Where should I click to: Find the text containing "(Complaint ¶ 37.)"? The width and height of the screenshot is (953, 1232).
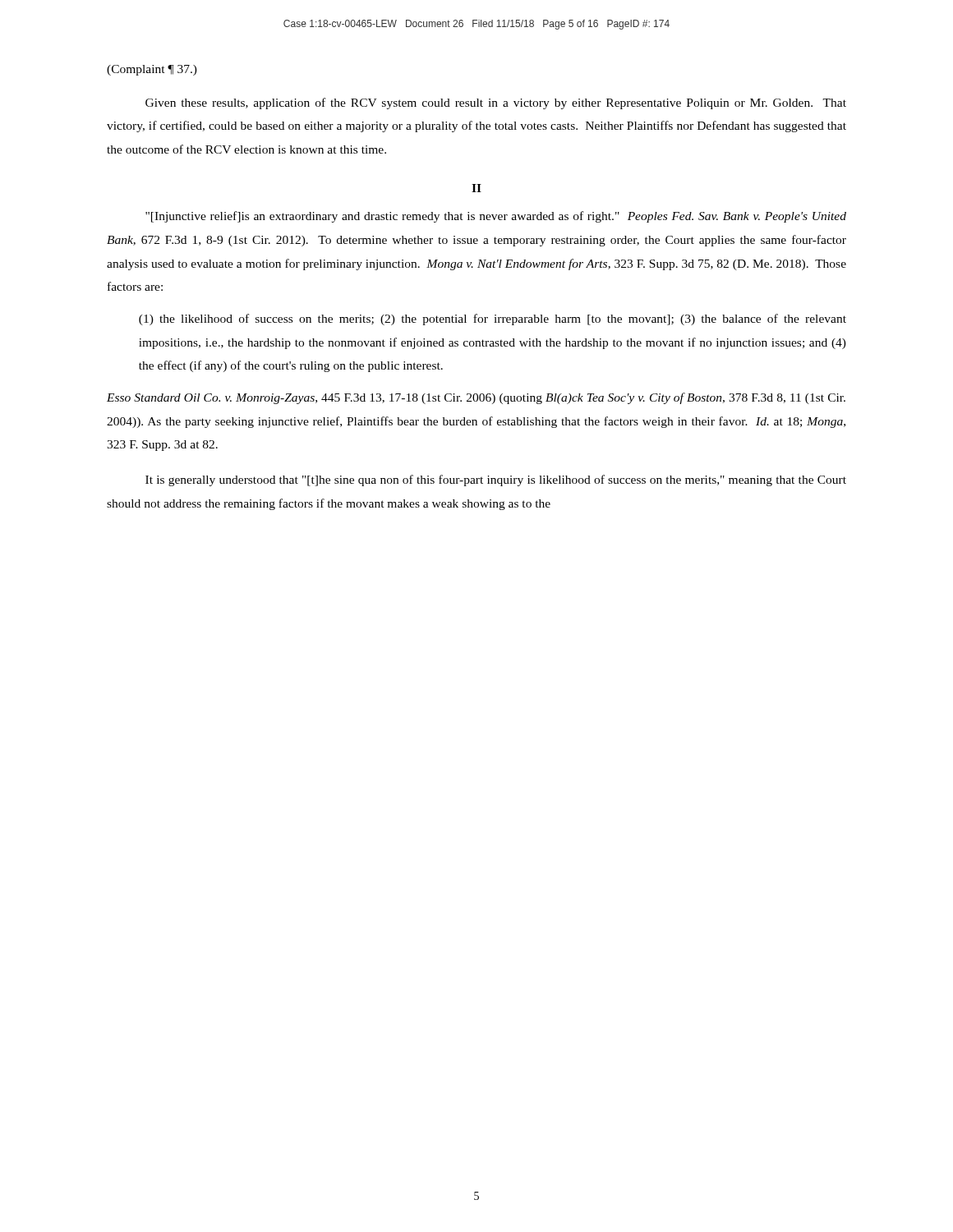tap(152, 69)
